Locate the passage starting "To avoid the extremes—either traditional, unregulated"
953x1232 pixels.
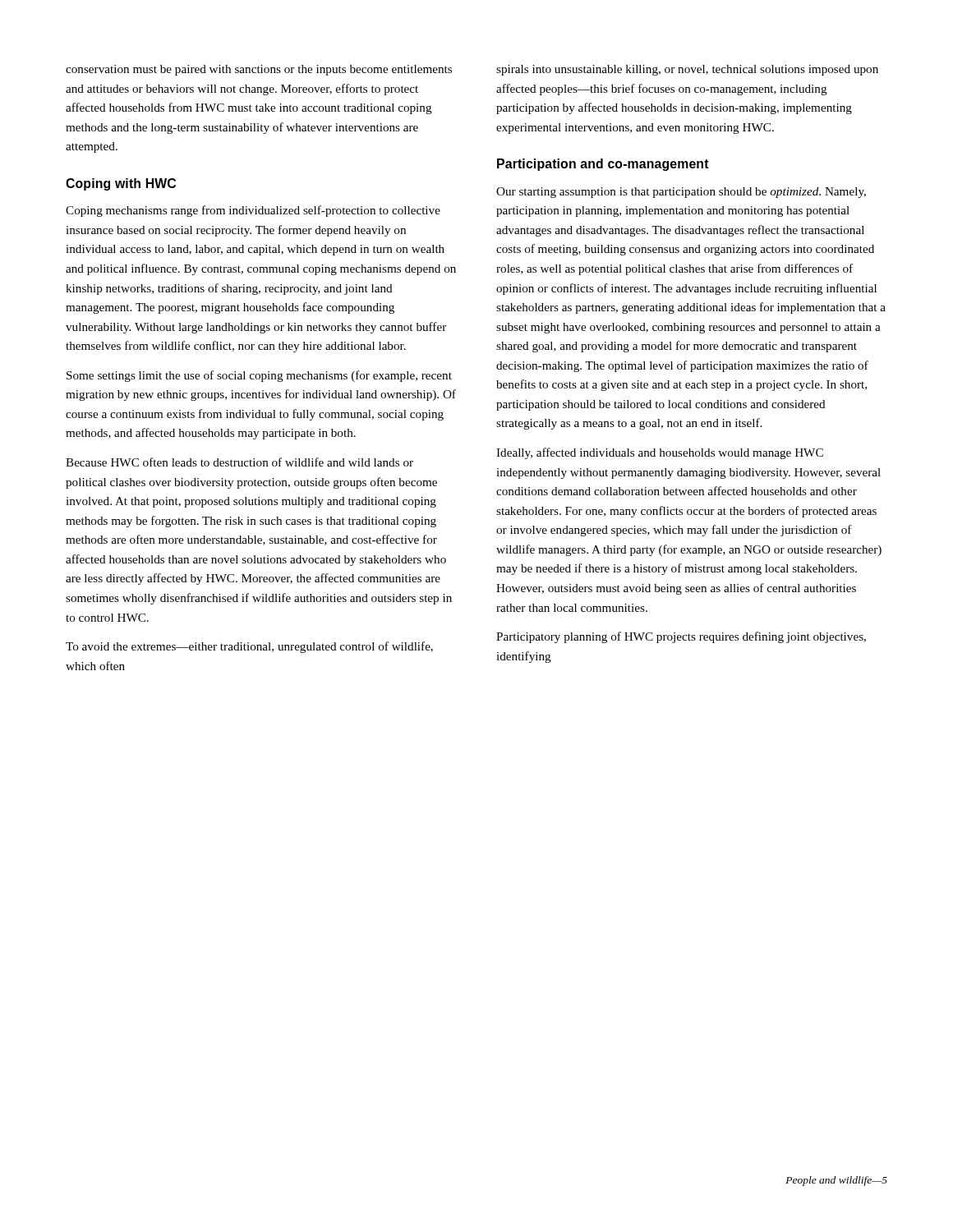250,656
